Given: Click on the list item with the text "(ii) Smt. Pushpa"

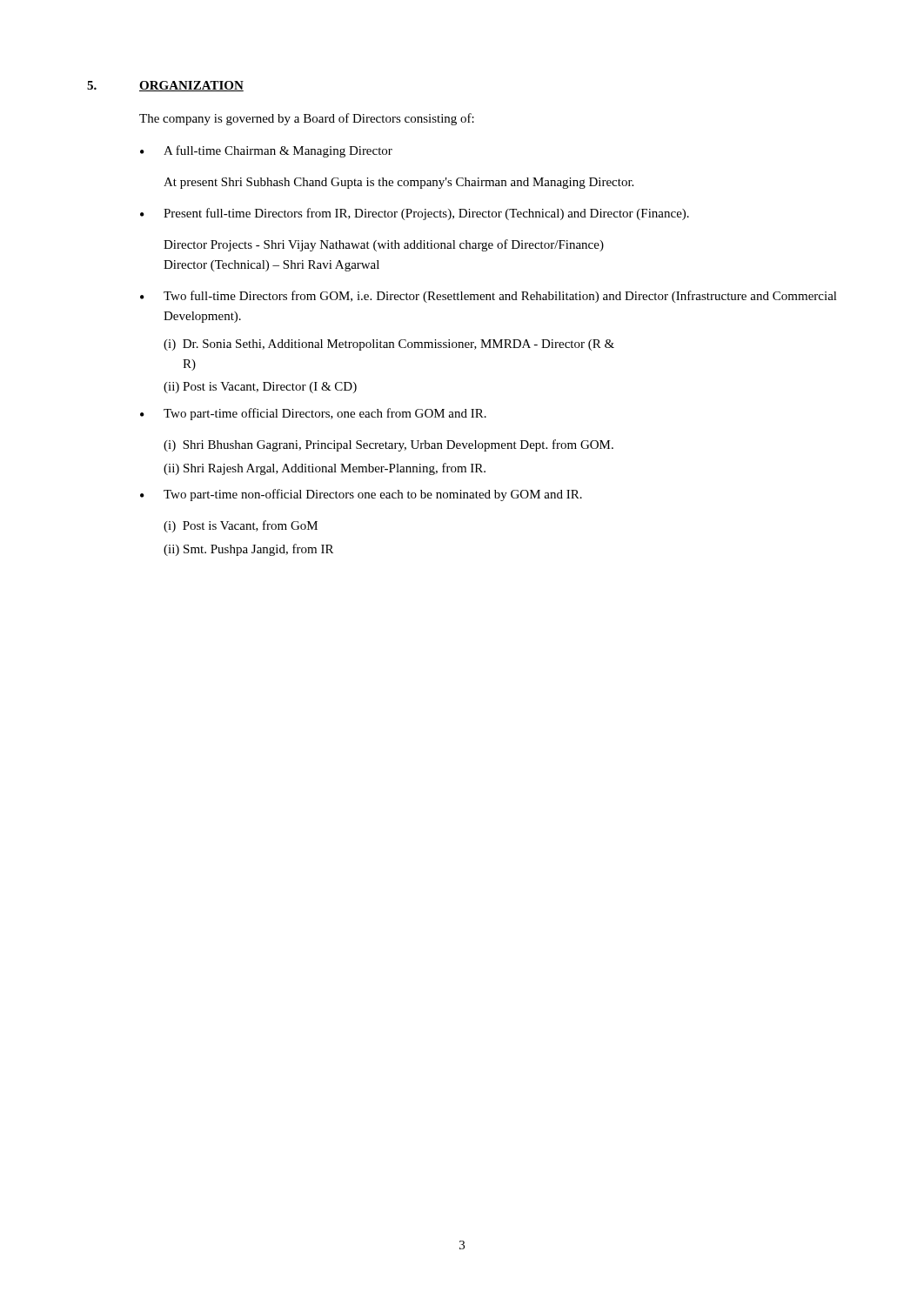Looking at the screenshot, I should tap(249, 549).
